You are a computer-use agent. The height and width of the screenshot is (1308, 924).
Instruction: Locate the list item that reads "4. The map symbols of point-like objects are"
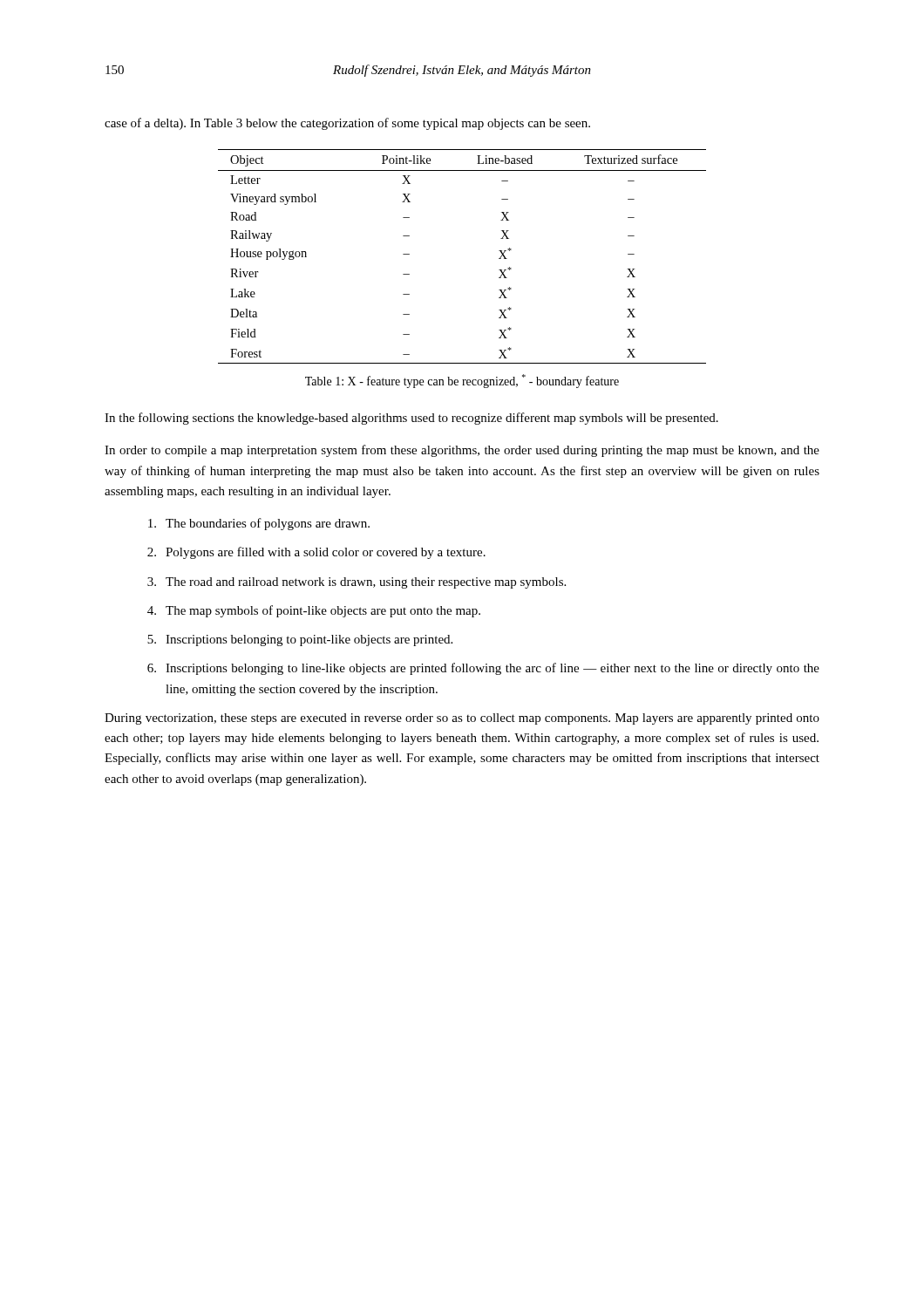click(475, 611)
